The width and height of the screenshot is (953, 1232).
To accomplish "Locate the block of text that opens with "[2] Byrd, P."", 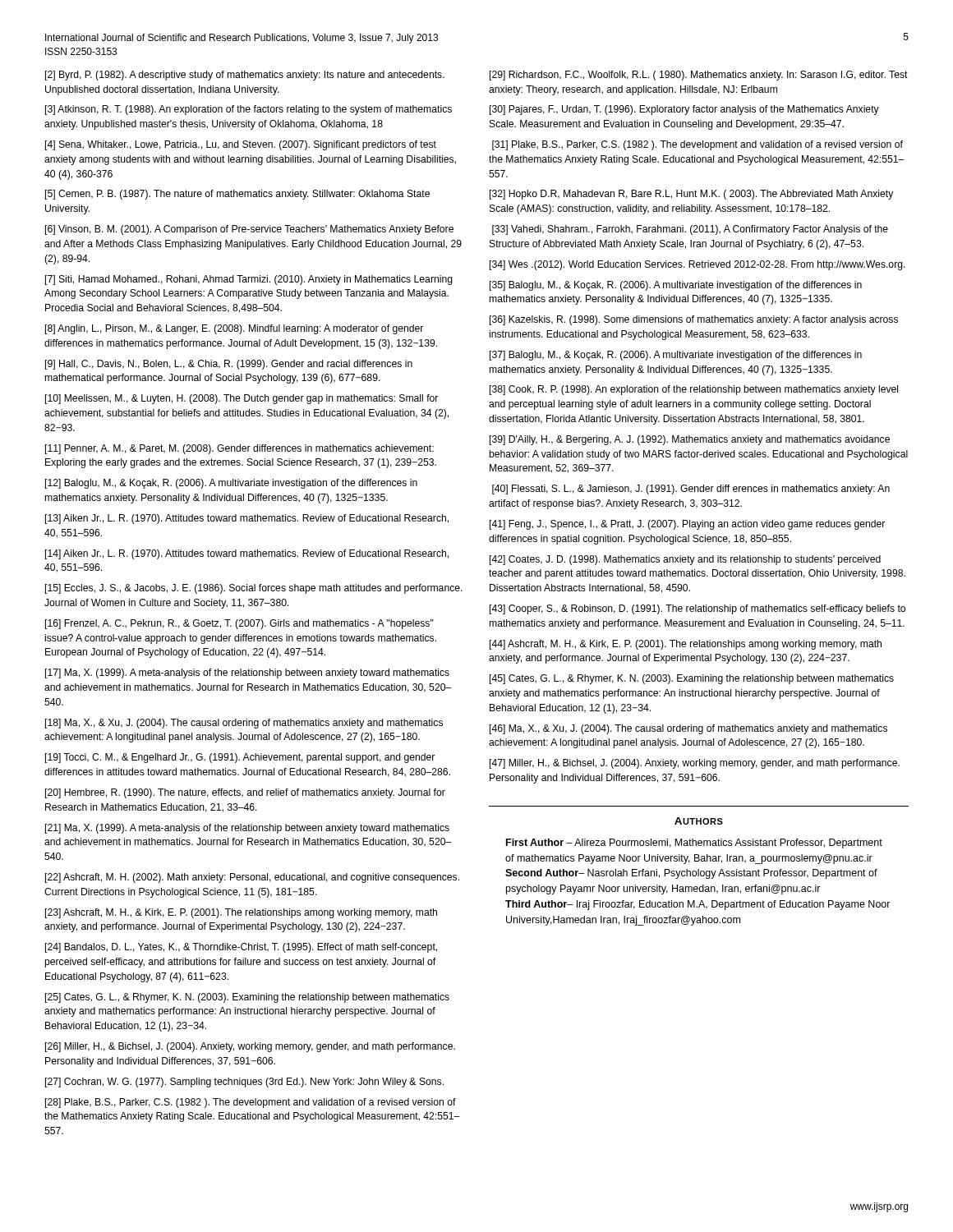I will (245, 82).
